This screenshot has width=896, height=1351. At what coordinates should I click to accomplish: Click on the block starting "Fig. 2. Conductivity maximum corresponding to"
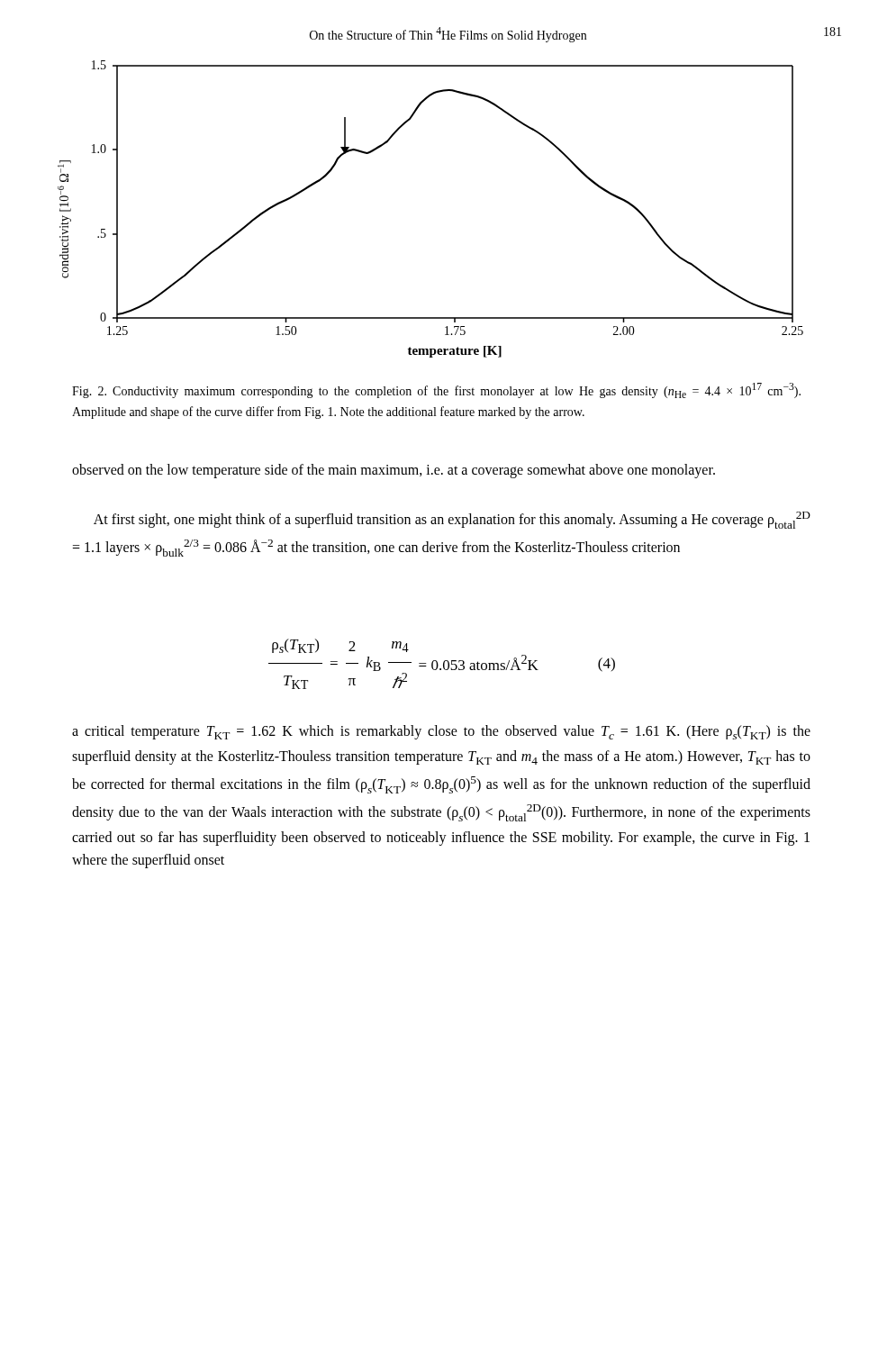(x=437, y=400)
